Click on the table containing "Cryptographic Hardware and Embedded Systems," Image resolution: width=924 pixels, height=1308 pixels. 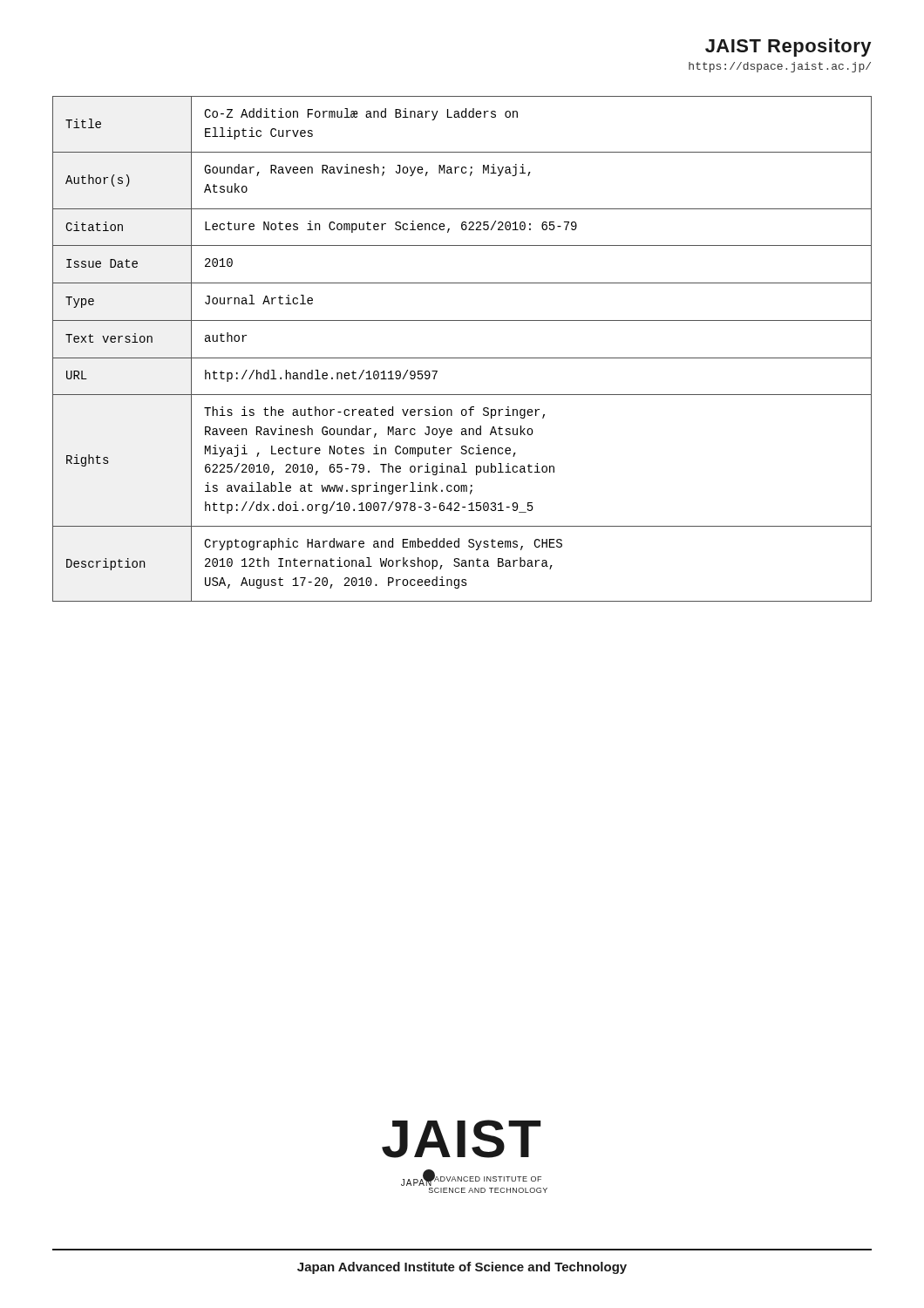click(462, 349)
